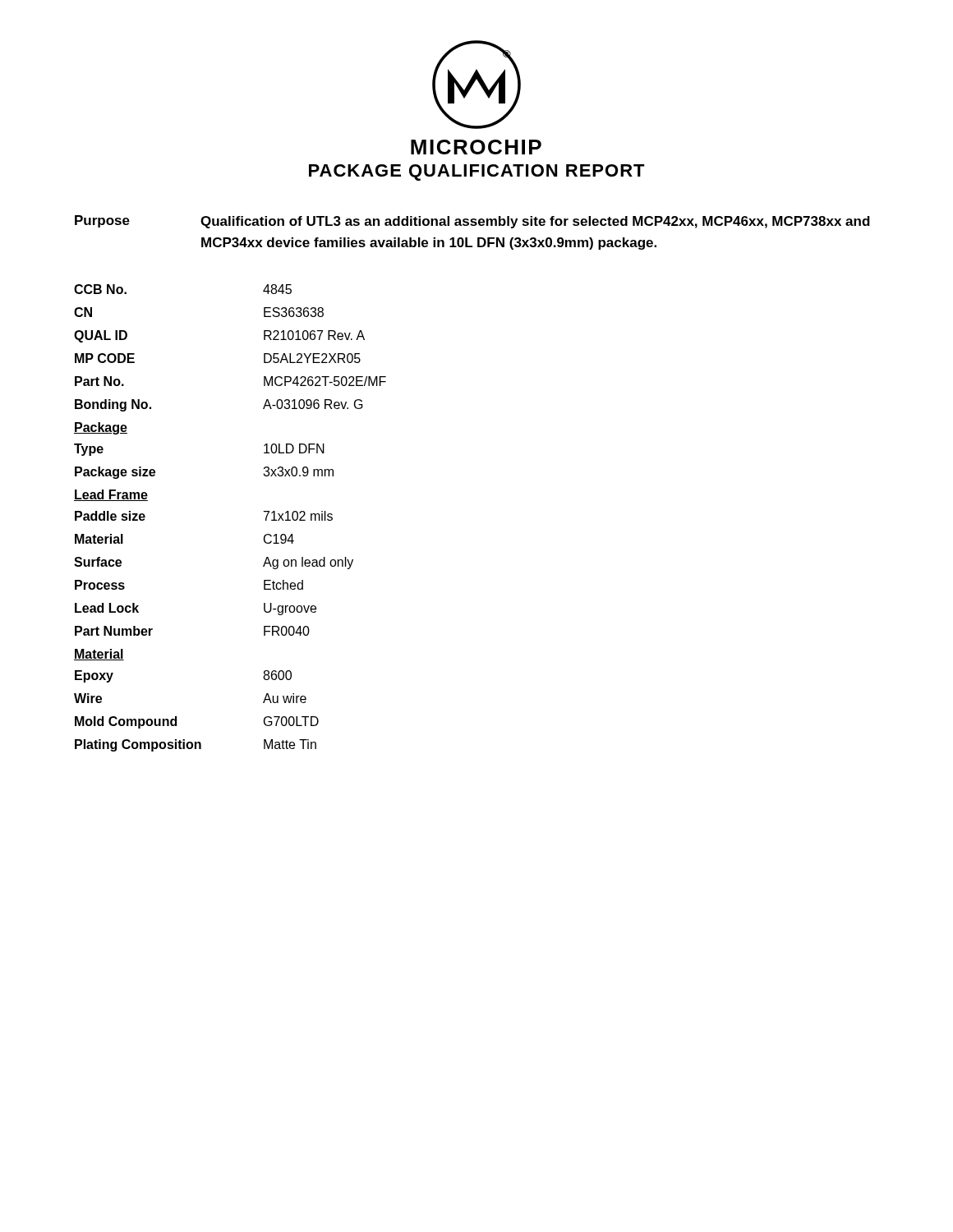The height and width of the screenshot is (1232, 953).
Task: Locate the list item containing "CN ES363638"
Action: tap(76, 312)
